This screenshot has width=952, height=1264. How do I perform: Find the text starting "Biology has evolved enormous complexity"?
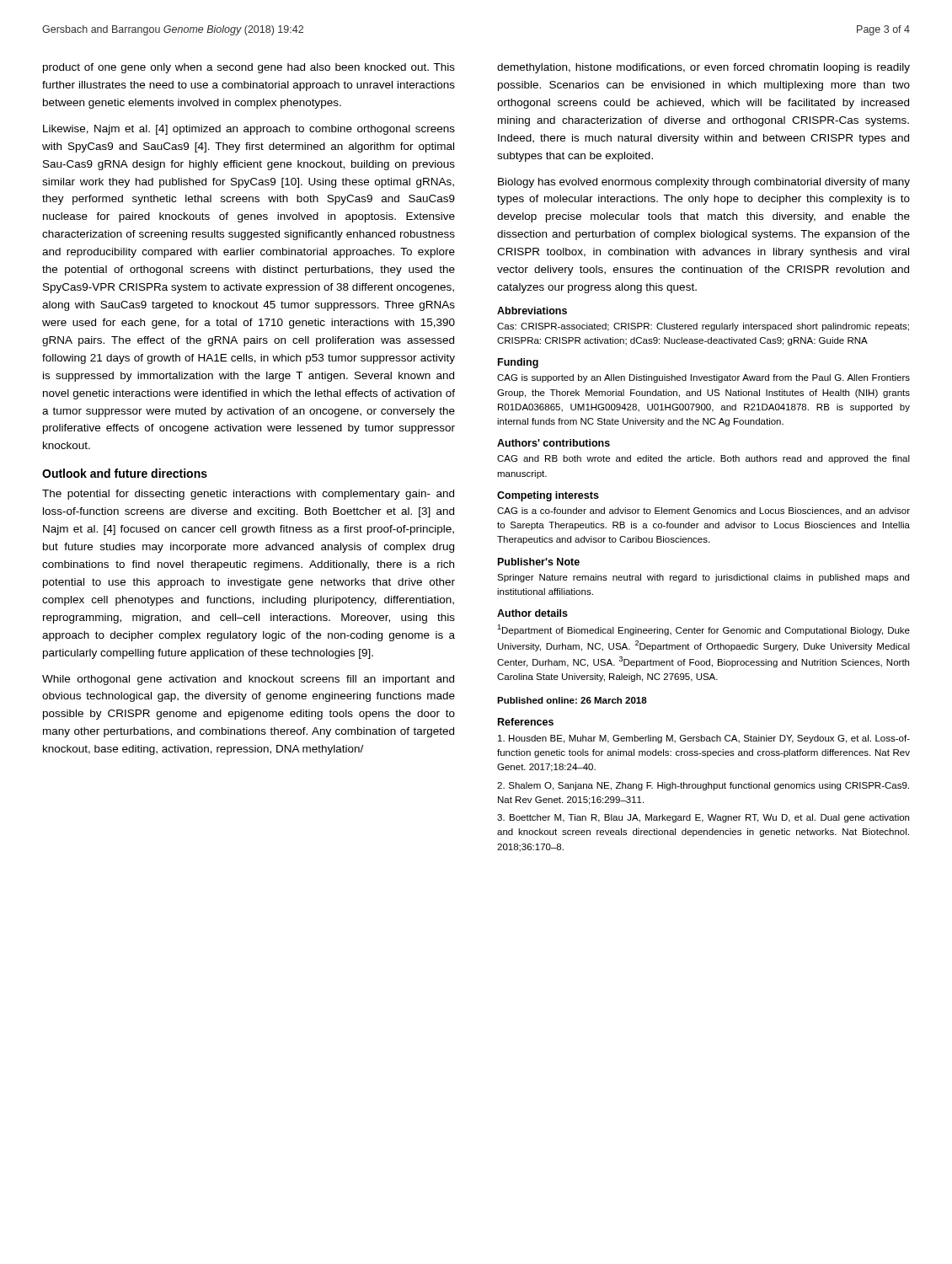703,235
